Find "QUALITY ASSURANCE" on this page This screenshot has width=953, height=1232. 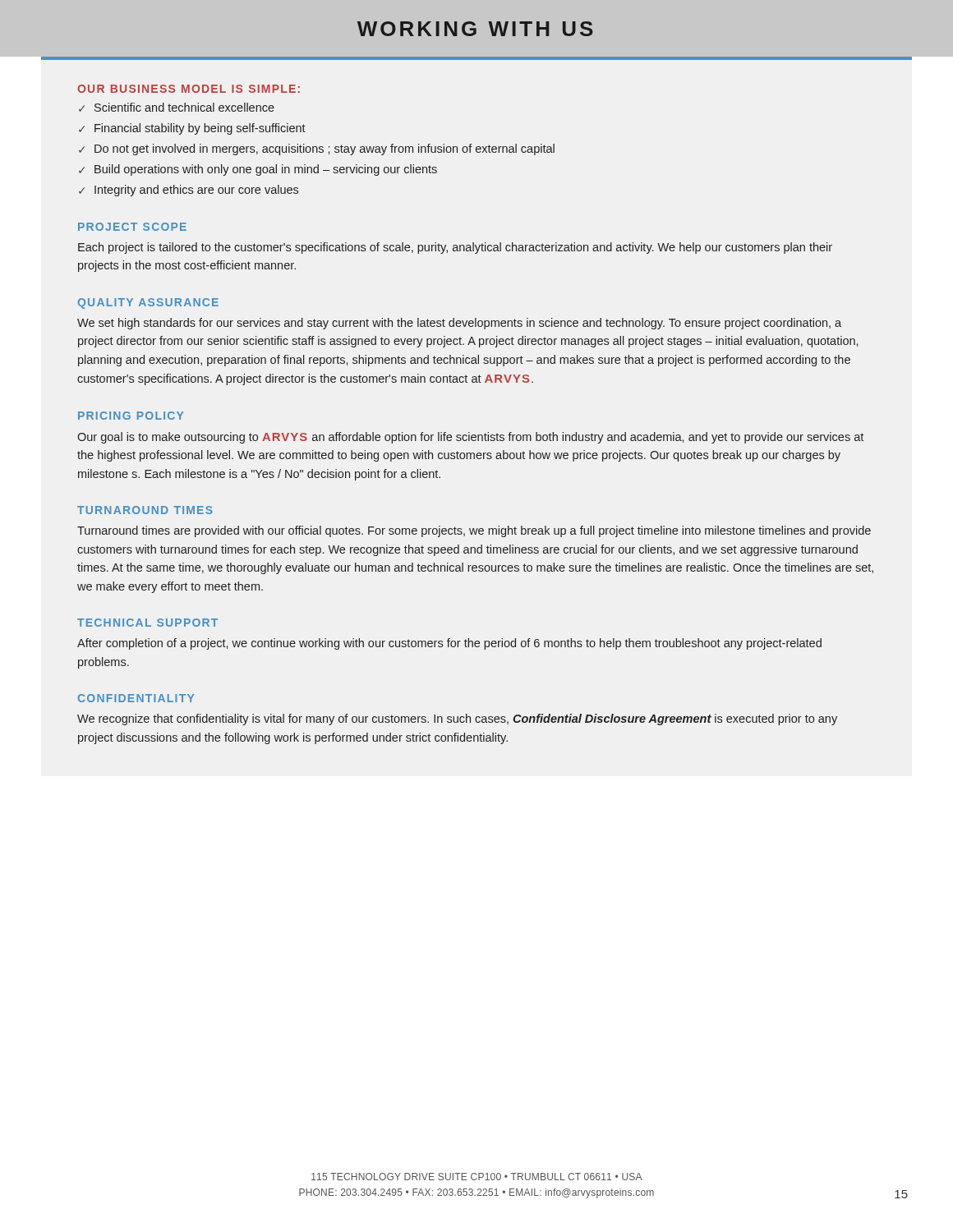(x=149, y=302)
